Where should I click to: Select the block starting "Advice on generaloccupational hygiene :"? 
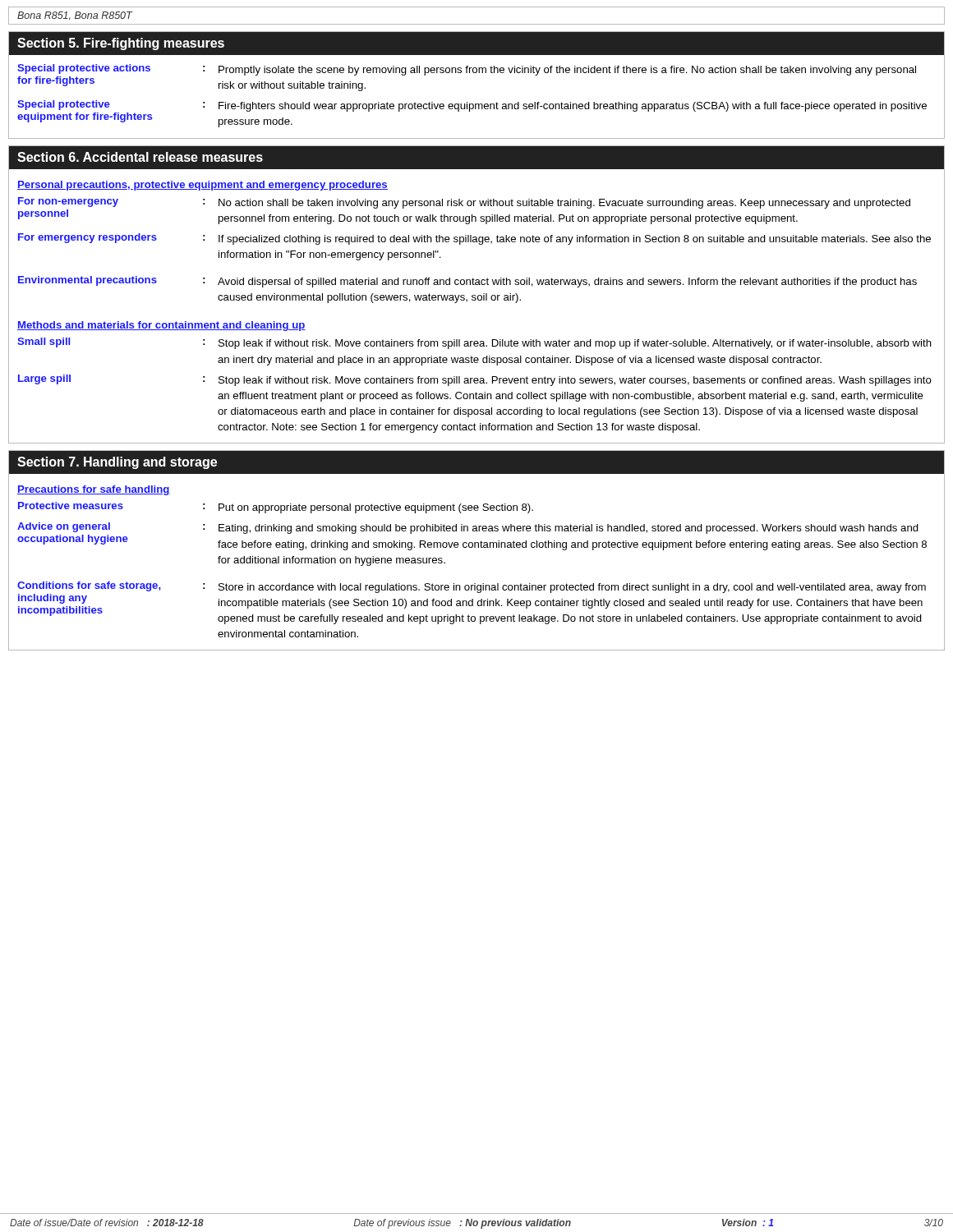coord(476,544)
